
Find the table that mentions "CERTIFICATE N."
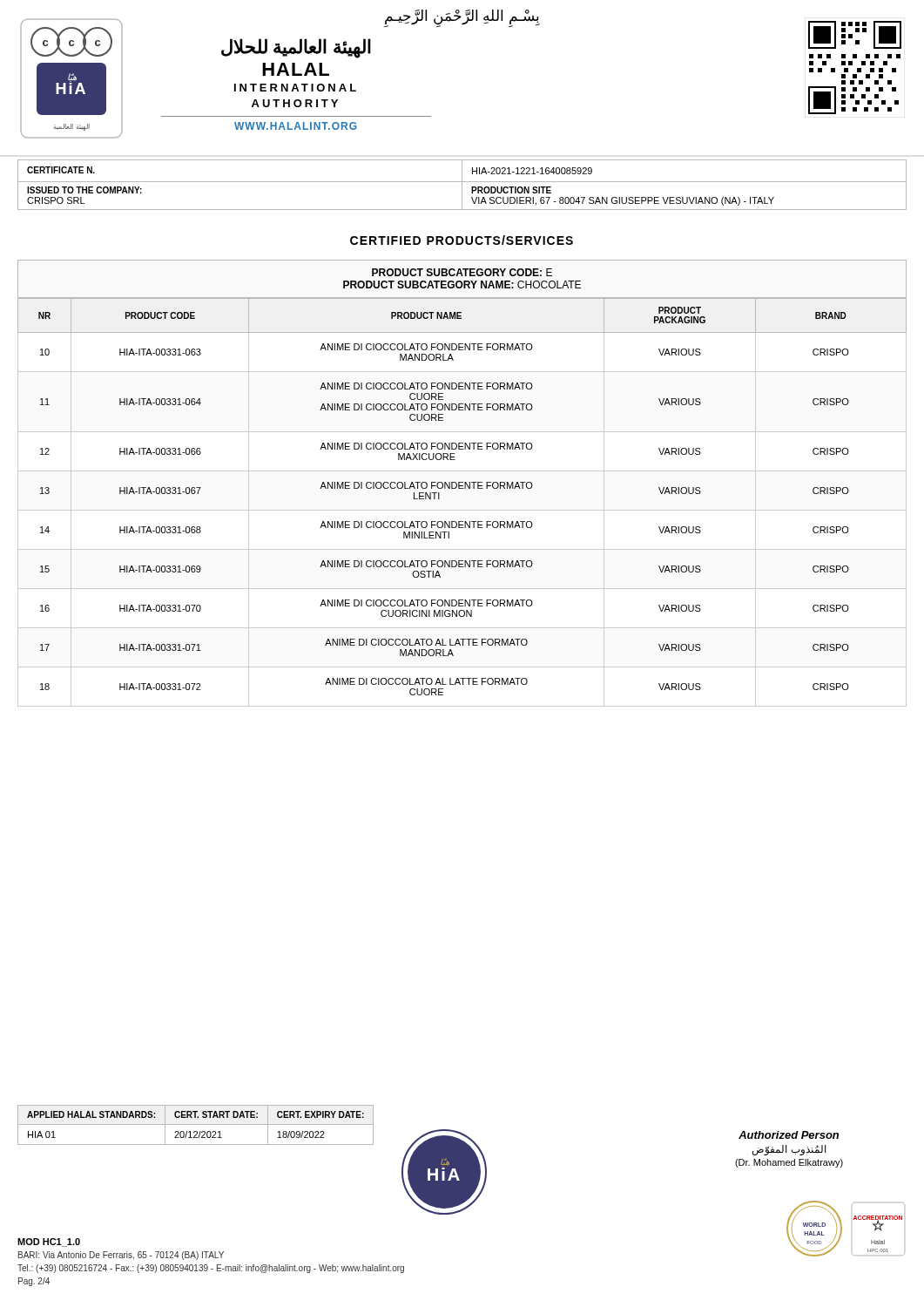point(462,185)
